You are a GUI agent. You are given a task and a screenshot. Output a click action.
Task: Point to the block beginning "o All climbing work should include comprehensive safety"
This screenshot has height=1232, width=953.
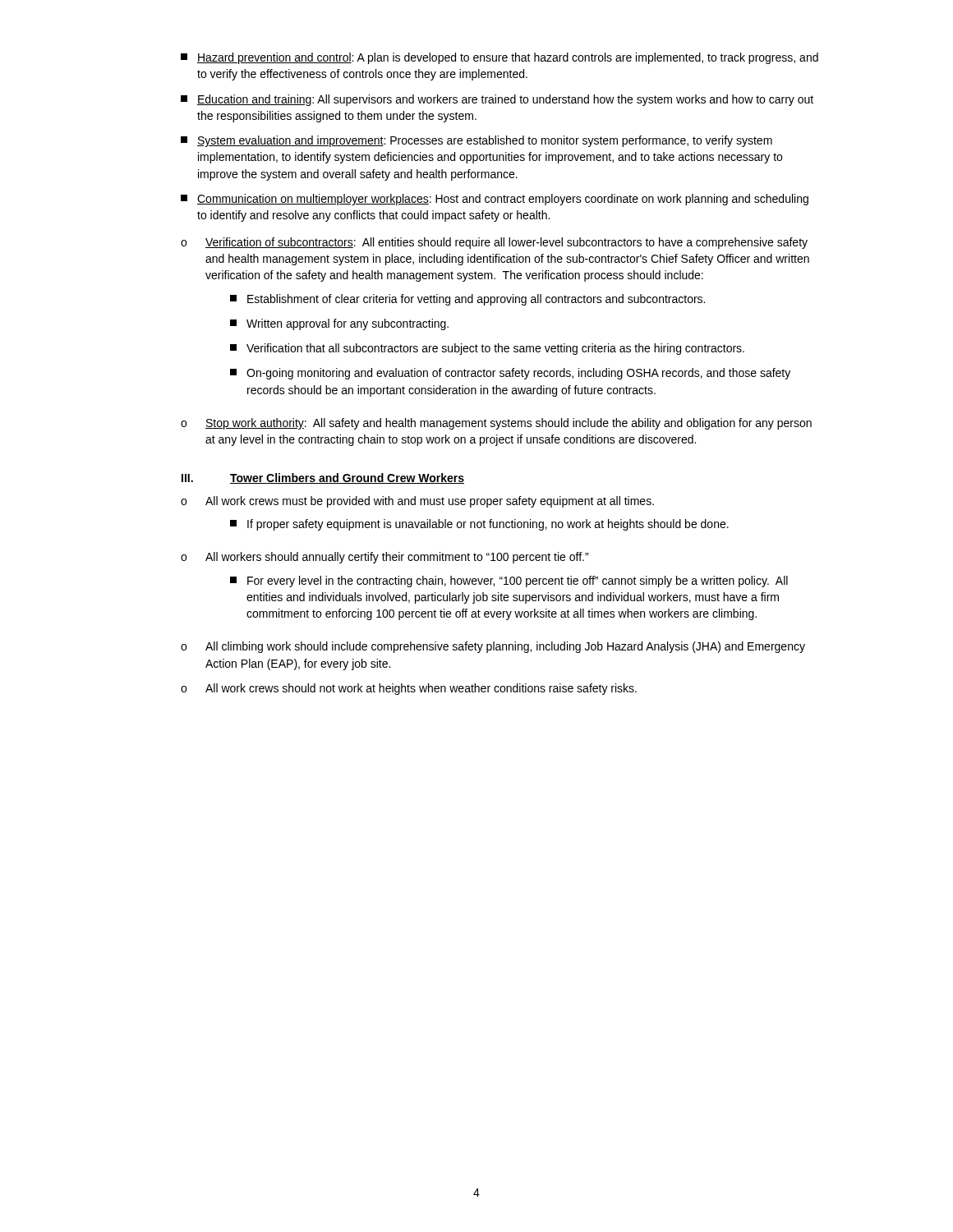point(501,655)
